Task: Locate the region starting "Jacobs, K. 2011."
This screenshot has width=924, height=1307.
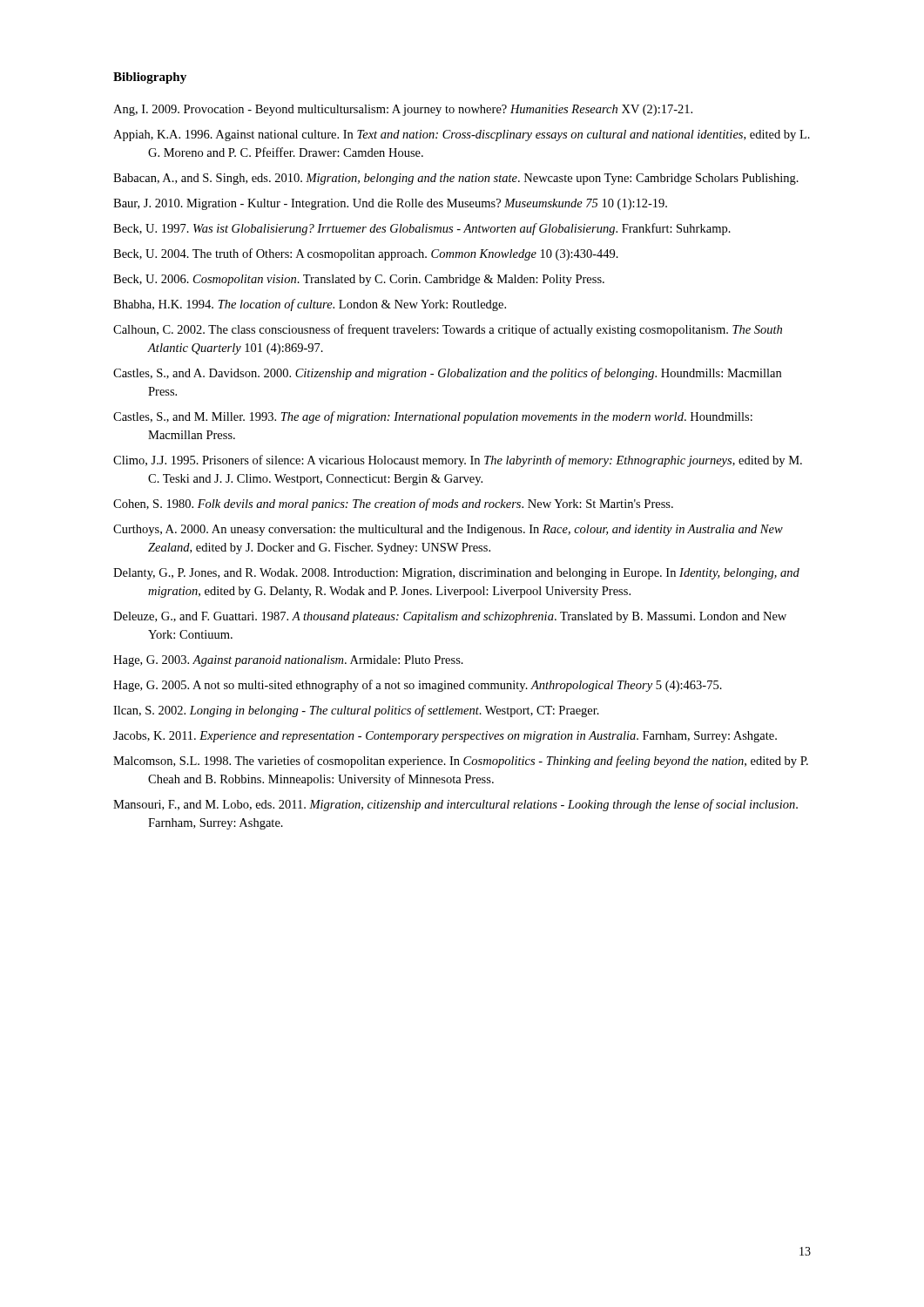Action: tap(445, 736)
